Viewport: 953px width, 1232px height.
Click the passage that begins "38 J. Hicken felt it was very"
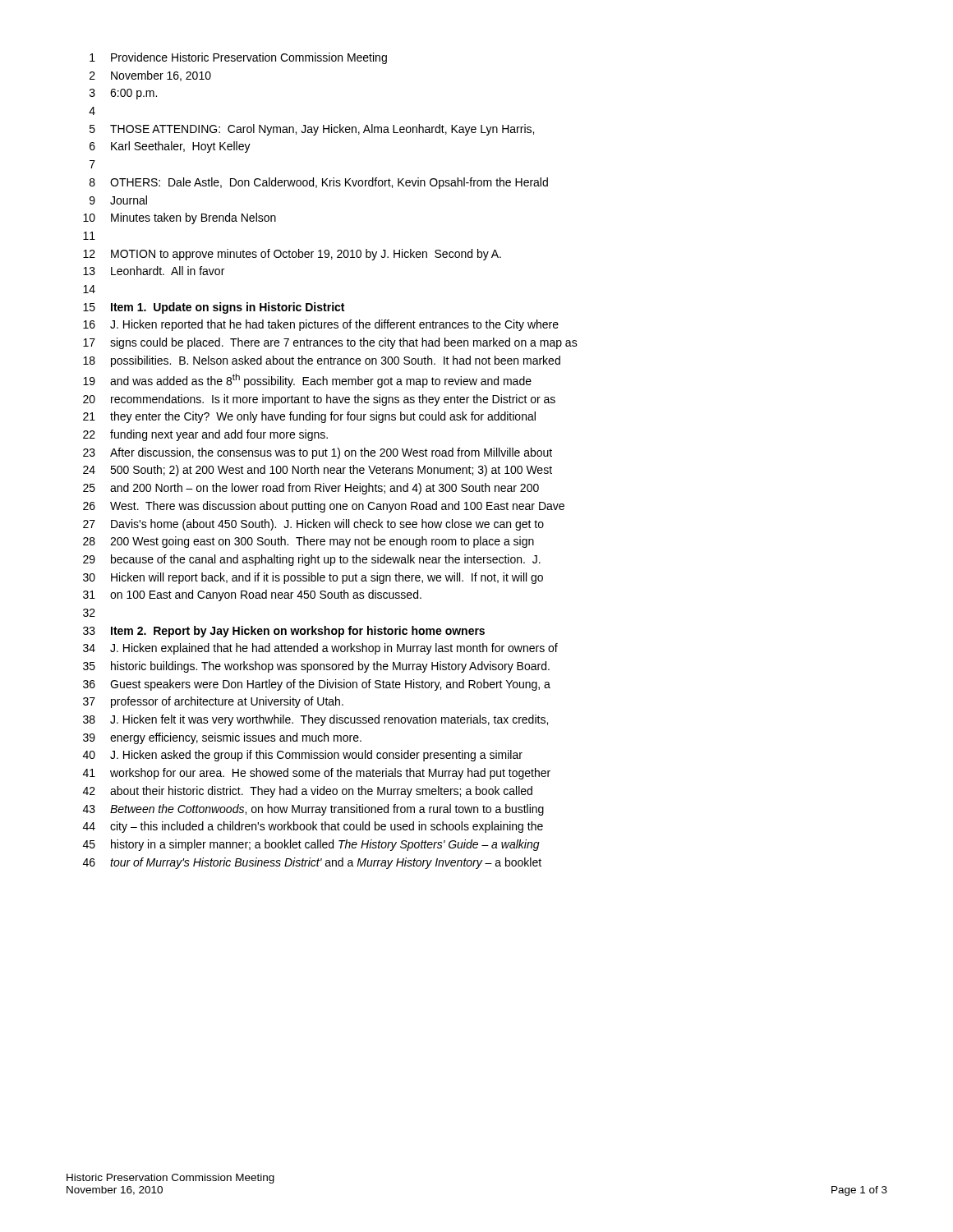[476, 720]
